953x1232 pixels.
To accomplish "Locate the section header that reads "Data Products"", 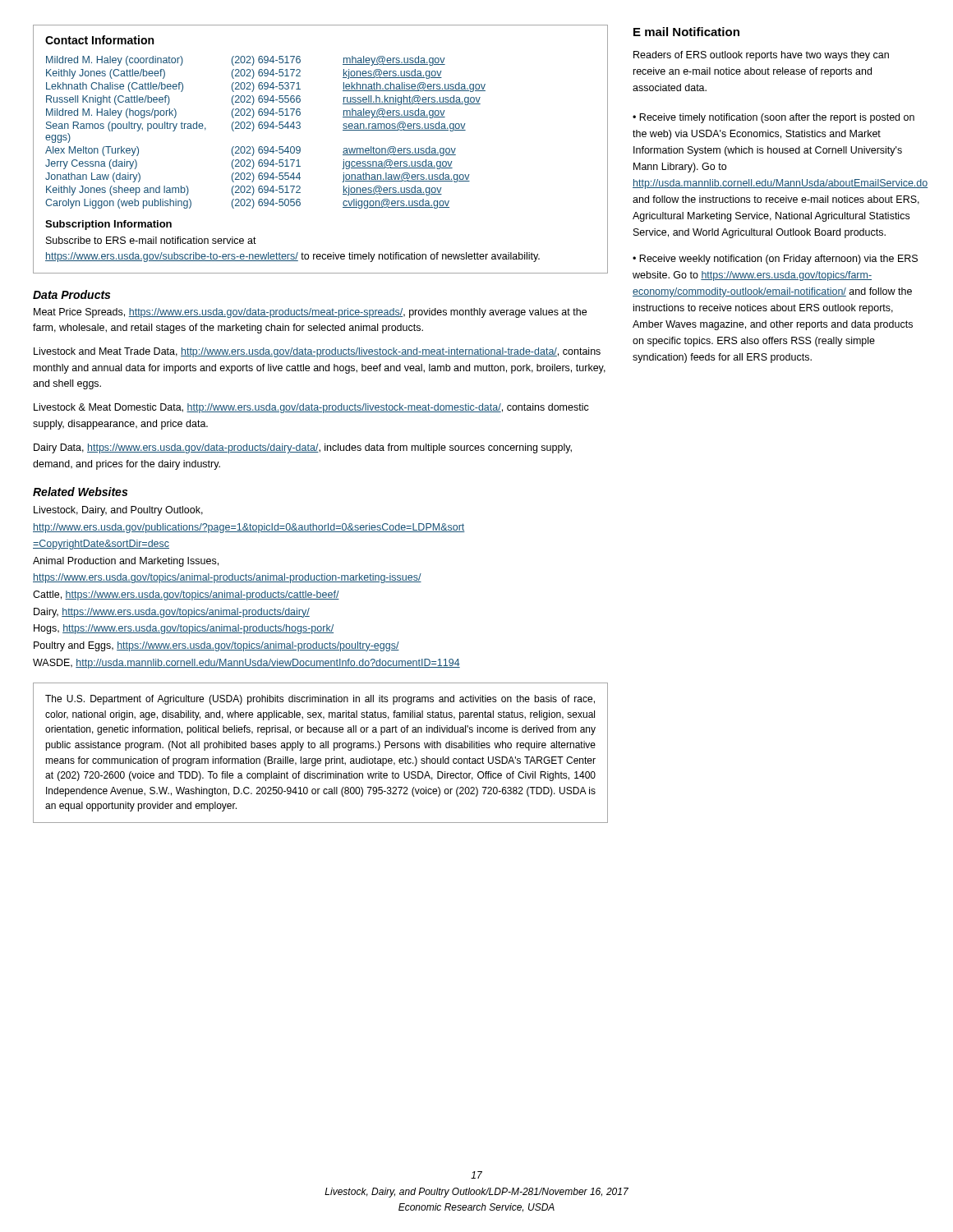I will pos(72,294).
